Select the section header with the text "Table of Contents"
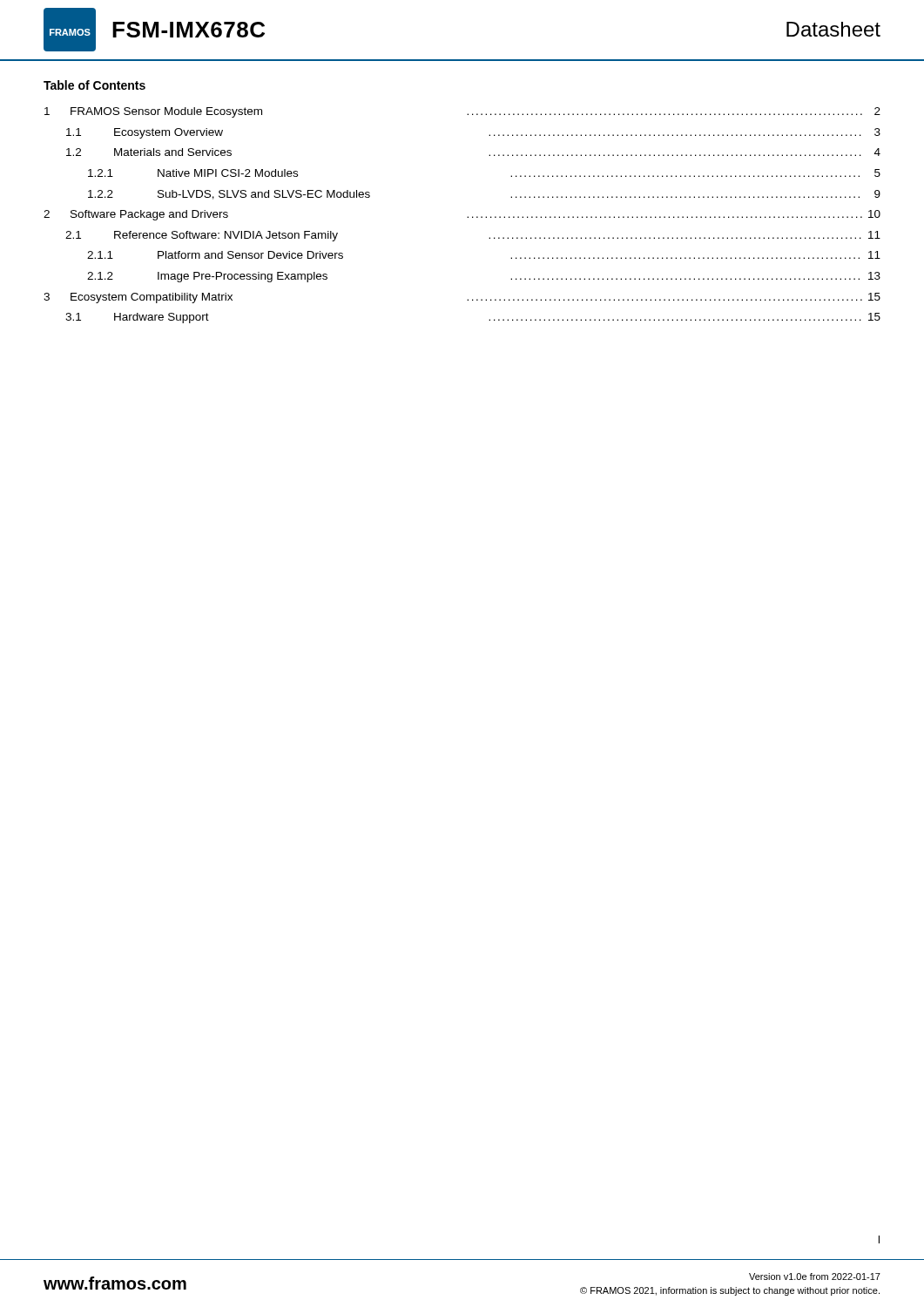 95,85
